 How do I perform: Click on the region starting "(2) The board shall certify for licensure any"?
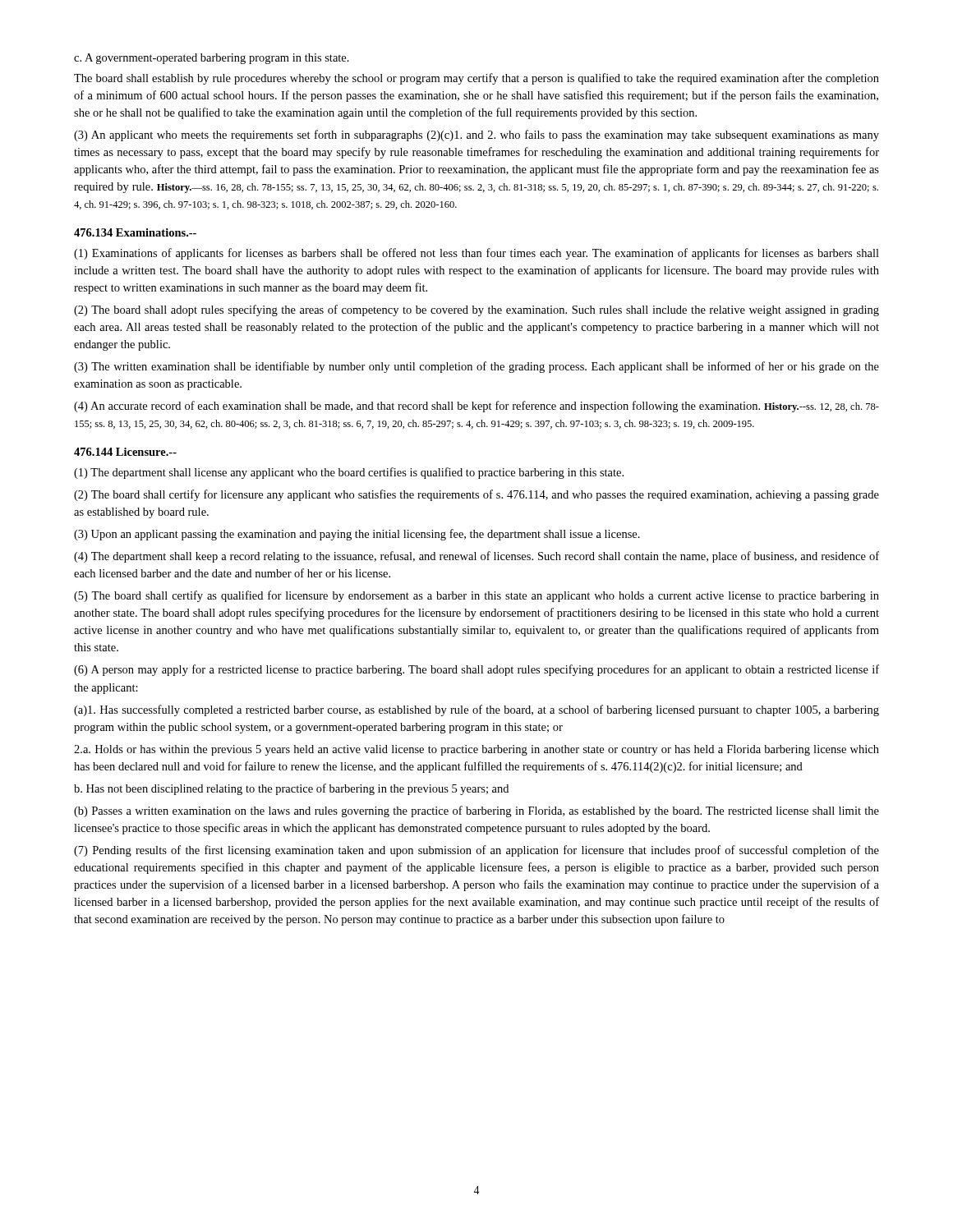pos(476,504)
